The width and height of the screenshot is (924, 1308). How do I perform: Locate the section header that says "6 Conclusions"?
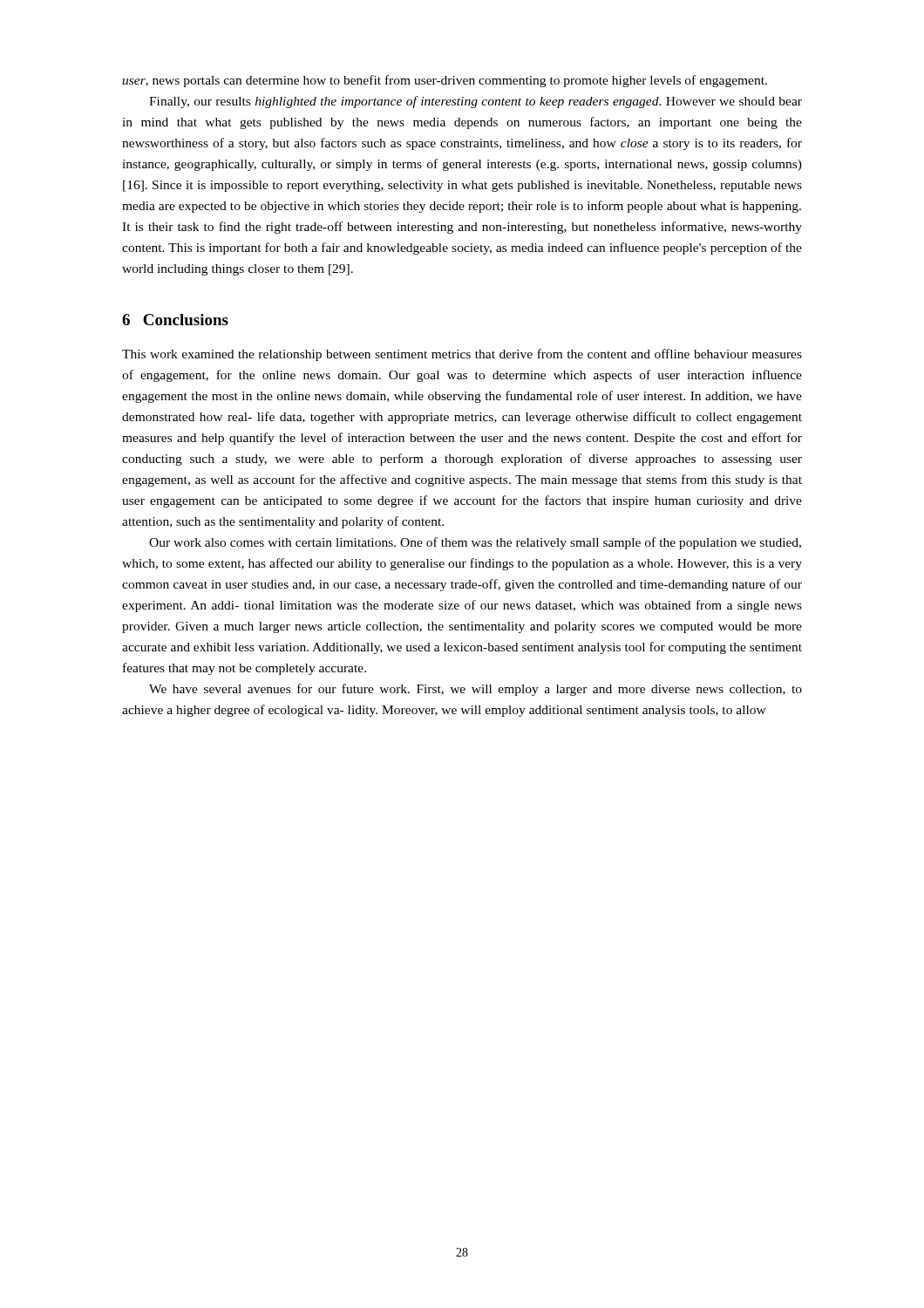click(x=175, y=320)
